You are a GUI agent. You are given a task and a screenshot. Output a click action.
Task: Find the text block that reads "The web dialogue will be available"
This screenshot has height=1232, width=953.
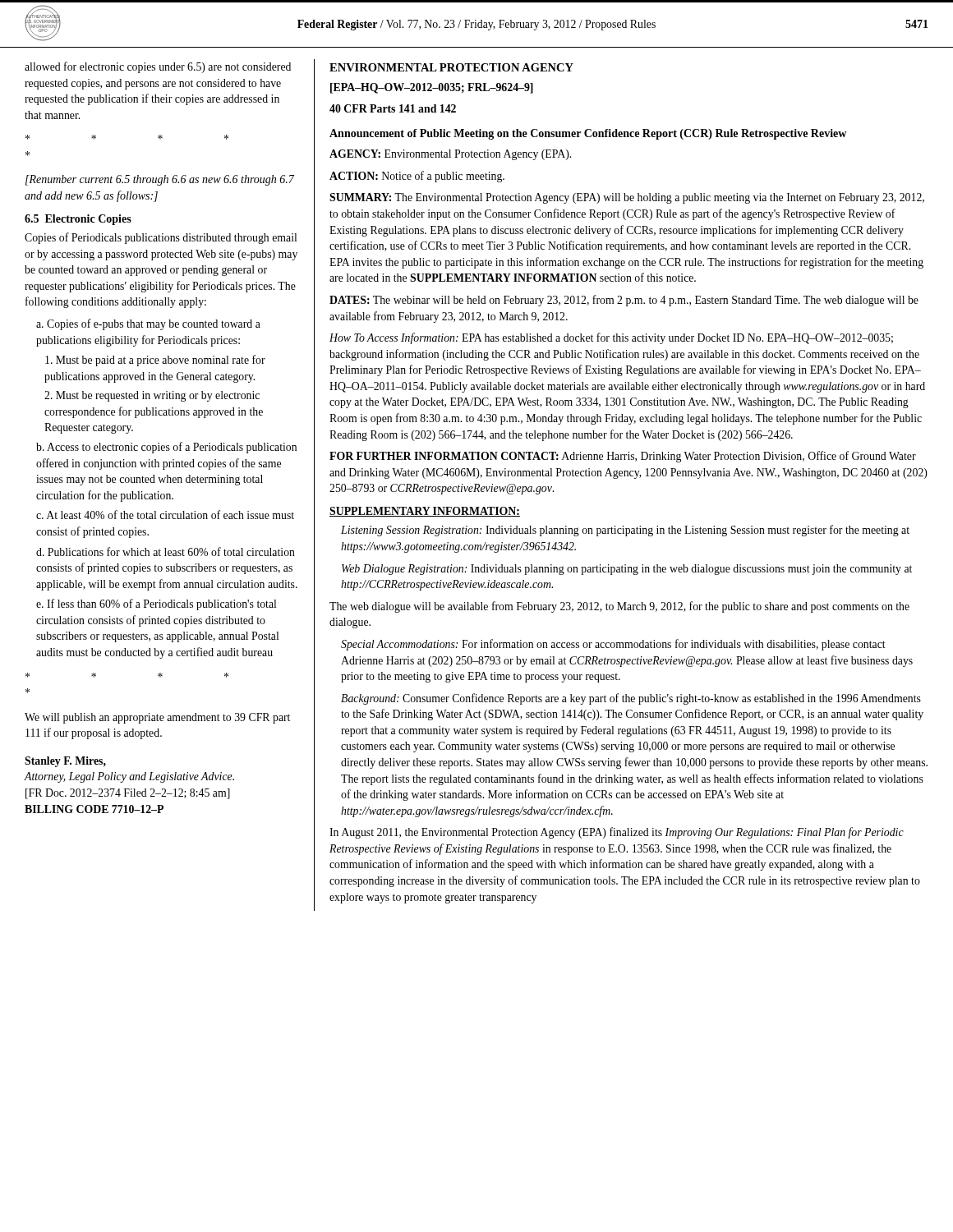point(619,614)
